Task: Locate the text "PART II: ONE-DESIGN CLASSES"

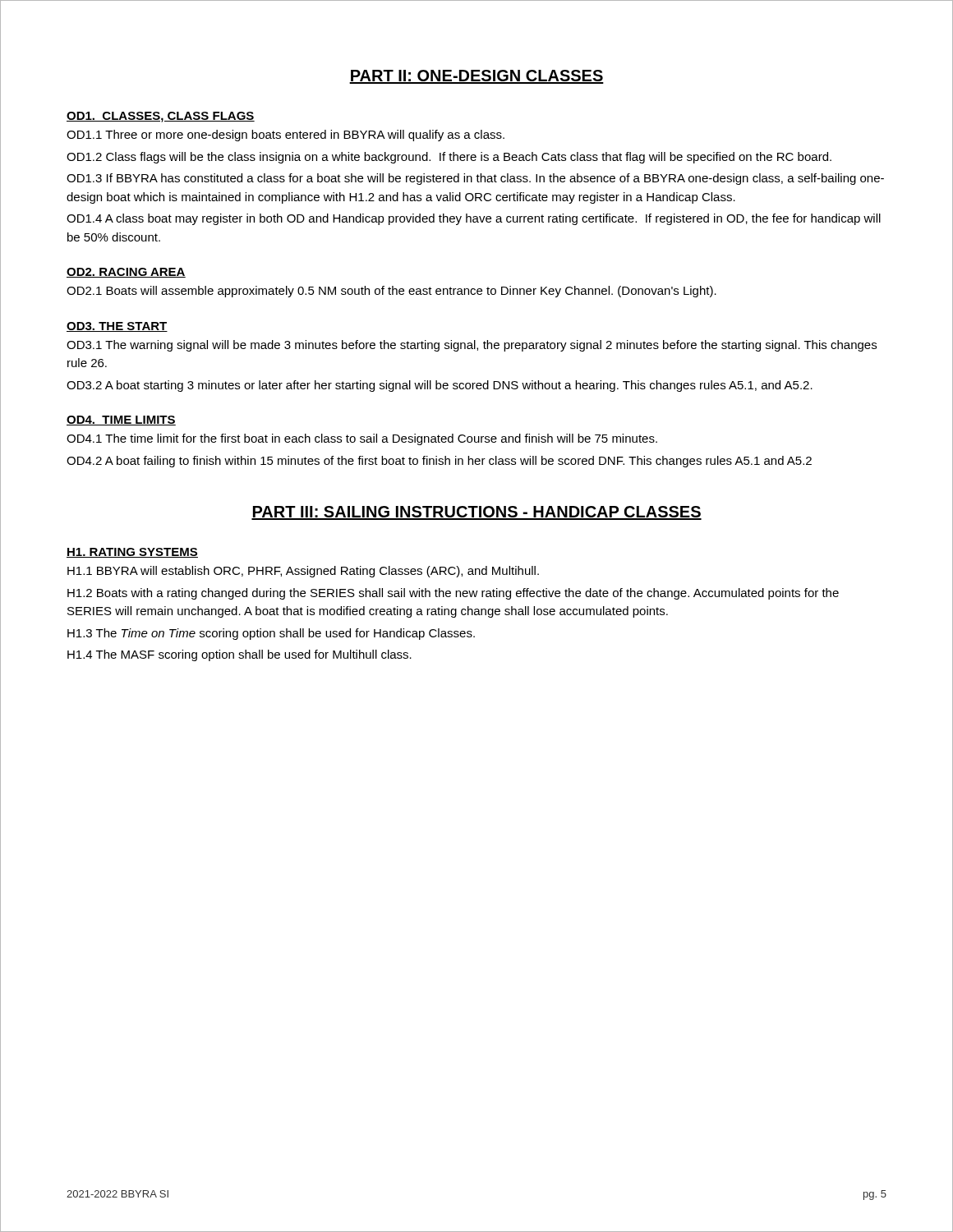Action: [476, 76]
